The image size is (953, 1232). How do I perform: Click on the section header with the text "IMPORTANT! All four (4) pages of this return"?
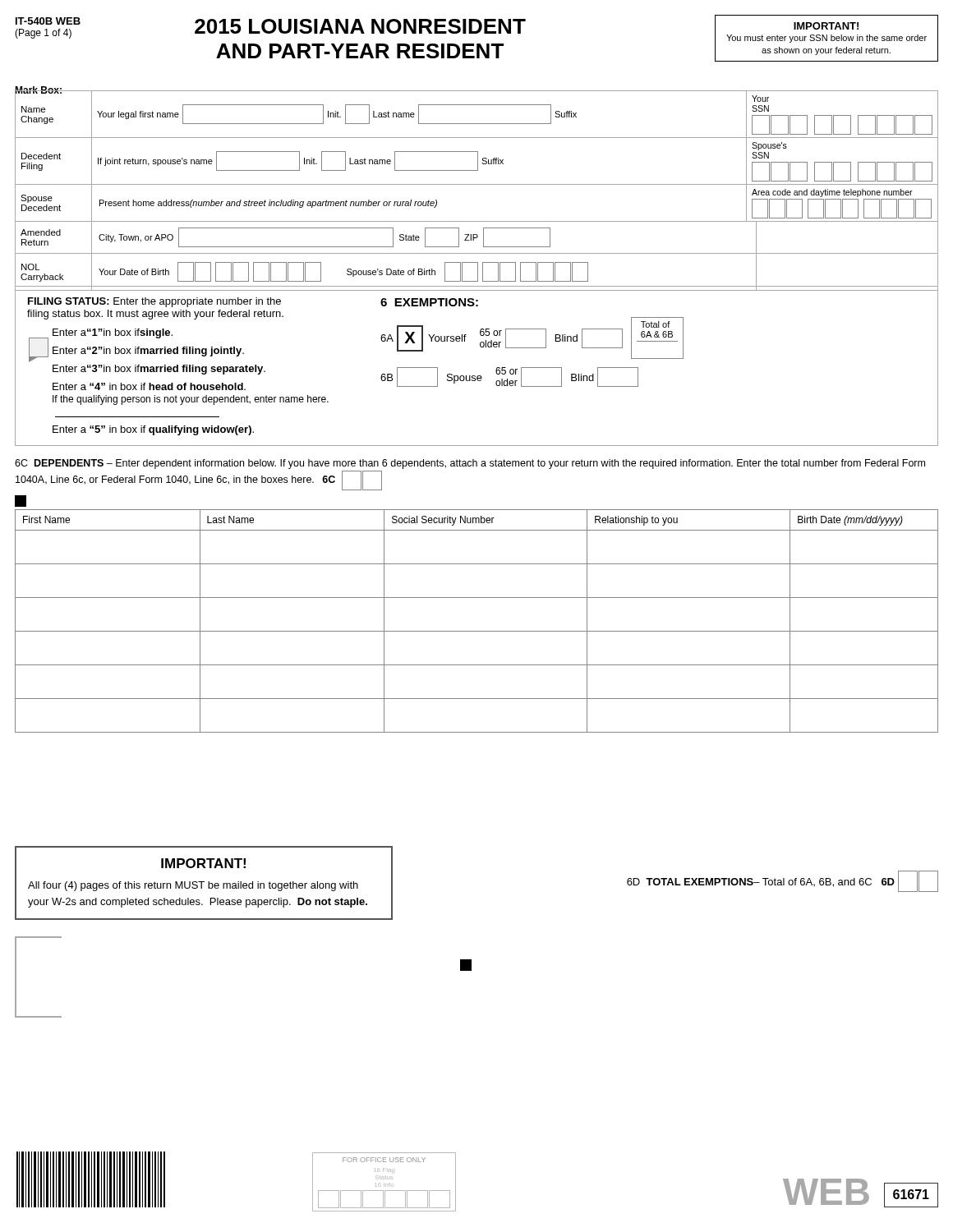point(204,883)
